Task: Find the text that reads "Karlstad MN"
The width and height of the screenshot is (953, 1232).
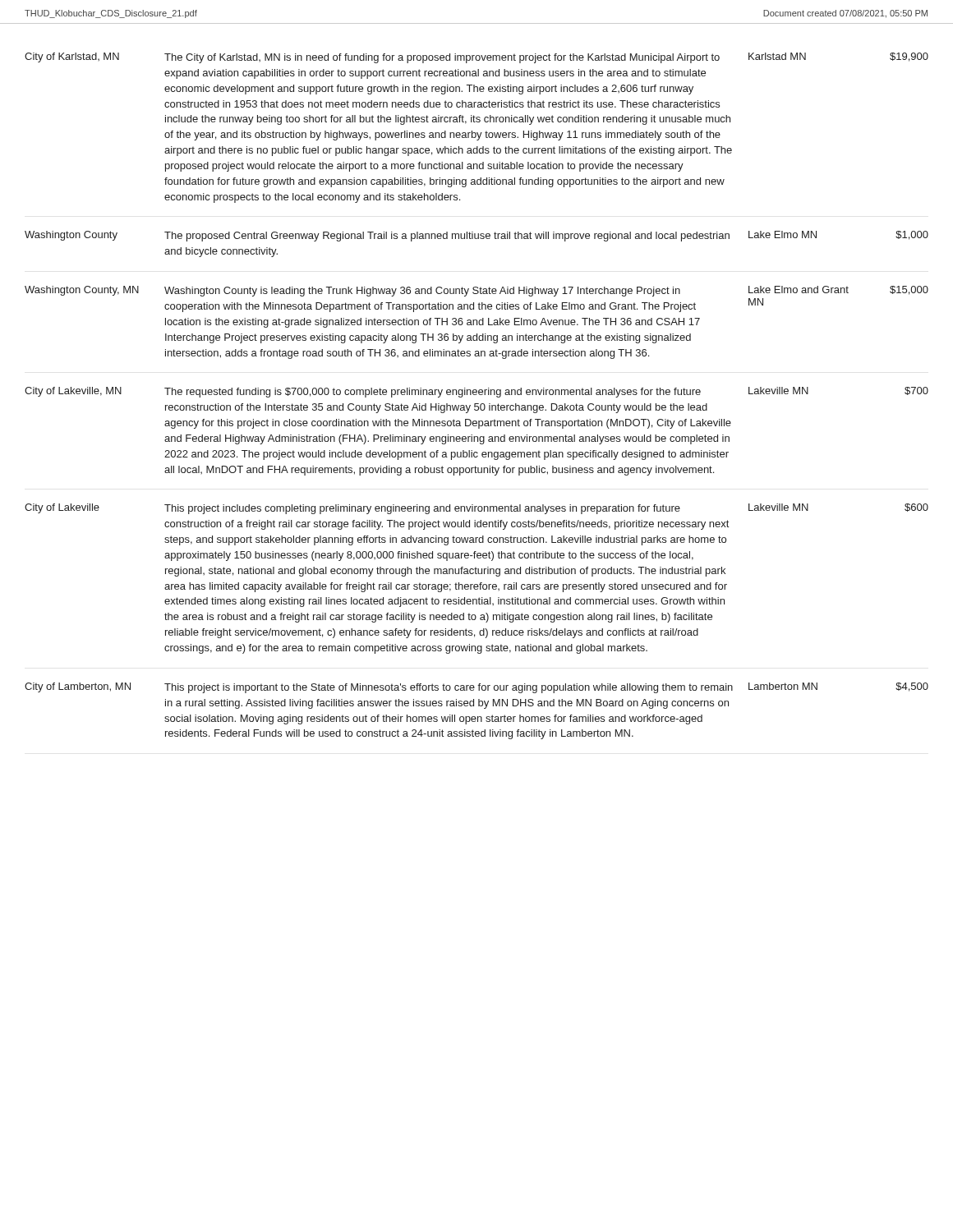Action: point(777,56)
